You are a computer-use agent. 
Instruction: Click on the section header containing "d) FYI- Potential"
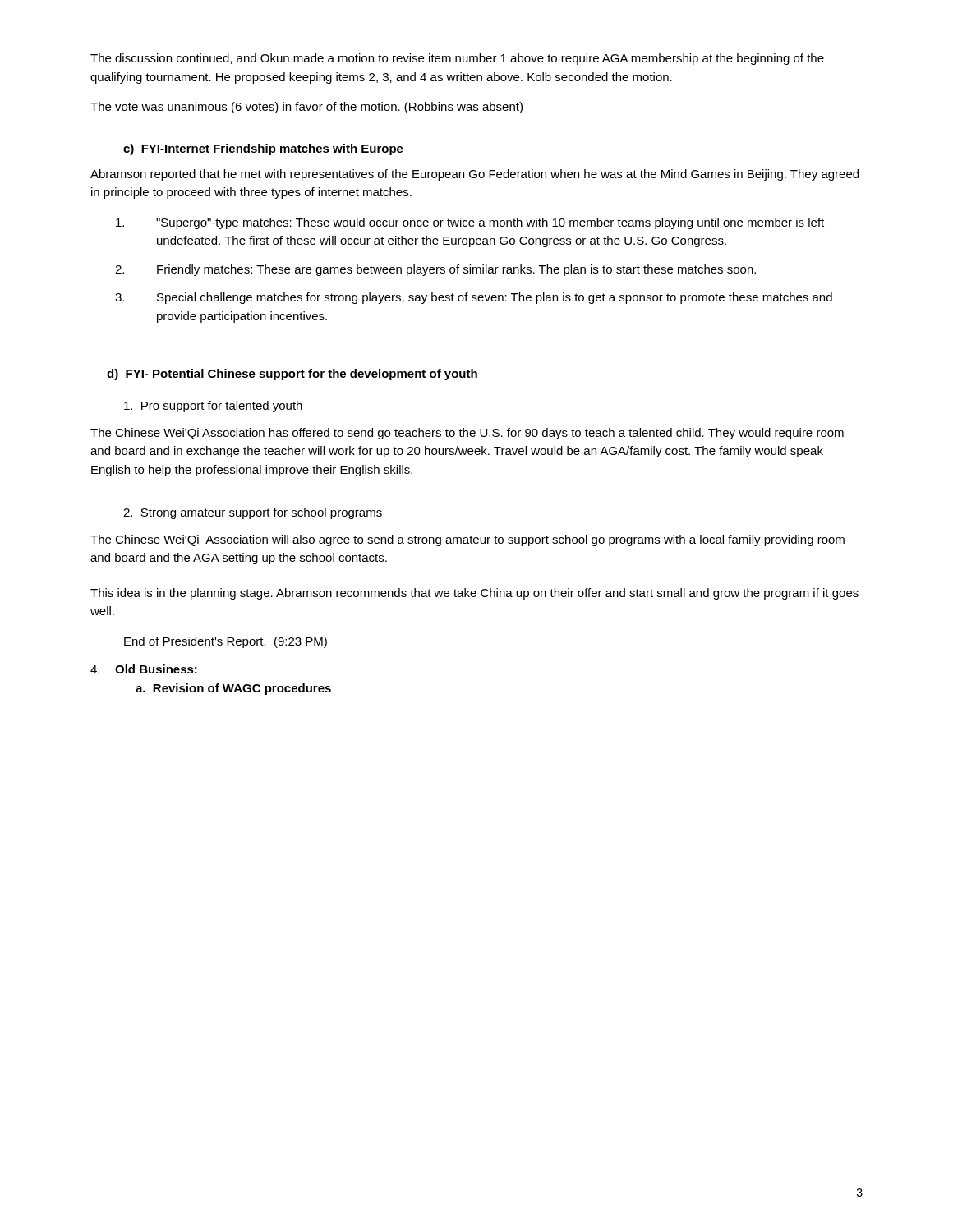[292, 373]
